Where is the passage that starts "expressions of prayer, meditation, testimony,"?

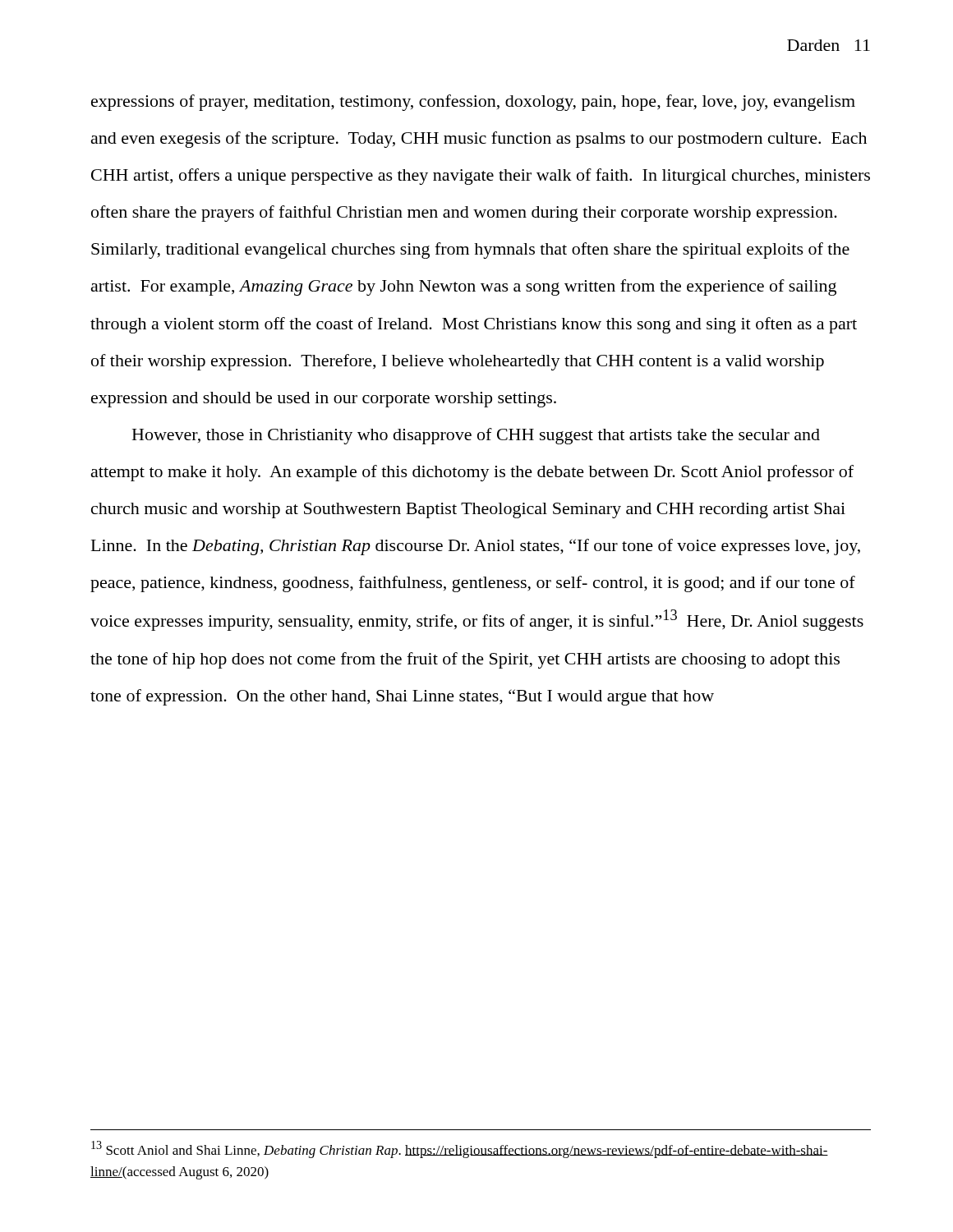pos(481,249)
